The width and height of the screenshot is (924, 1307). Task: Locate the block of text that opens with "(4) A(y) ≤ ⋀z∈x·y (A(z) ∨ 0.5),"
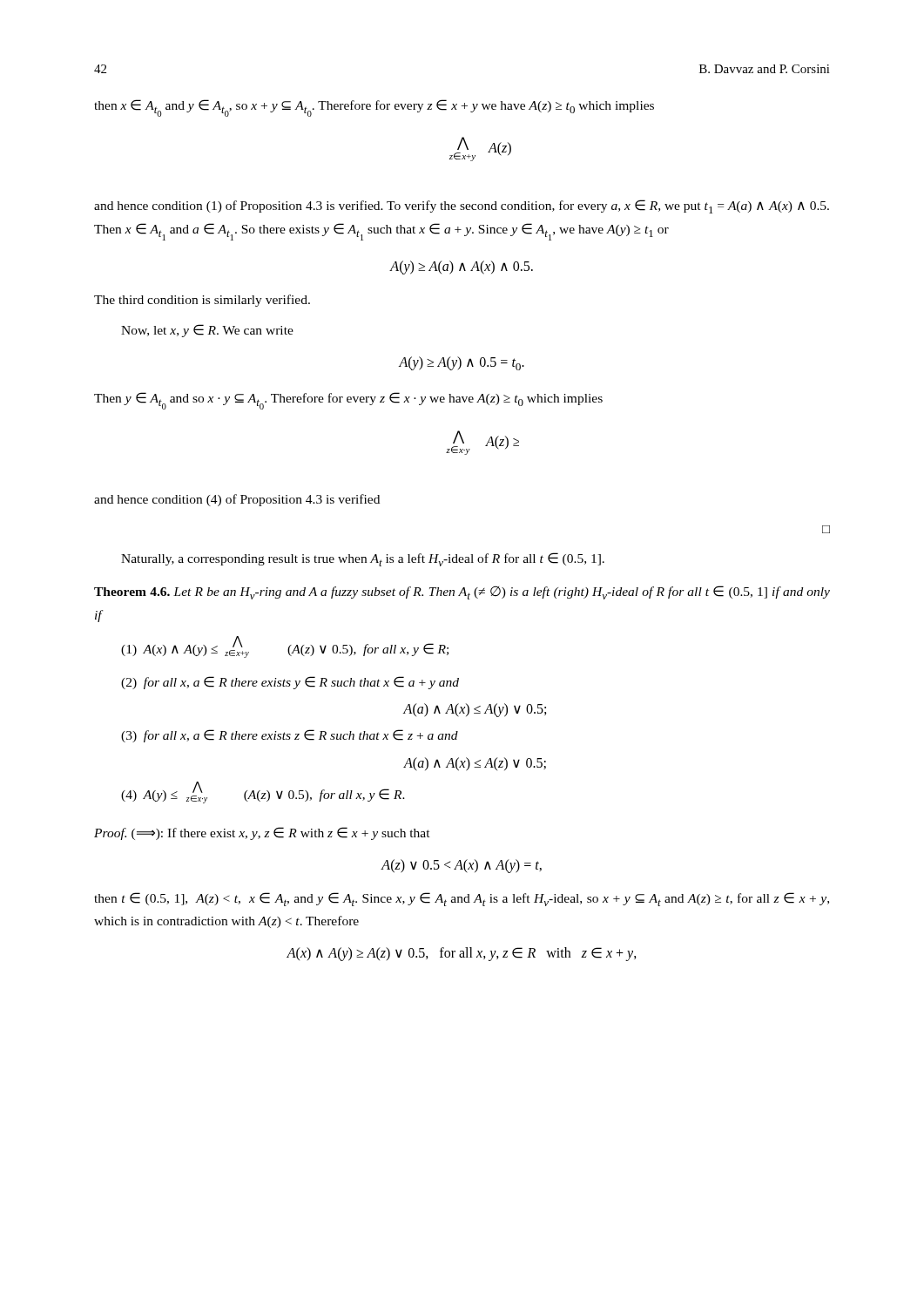pos(263,795)
